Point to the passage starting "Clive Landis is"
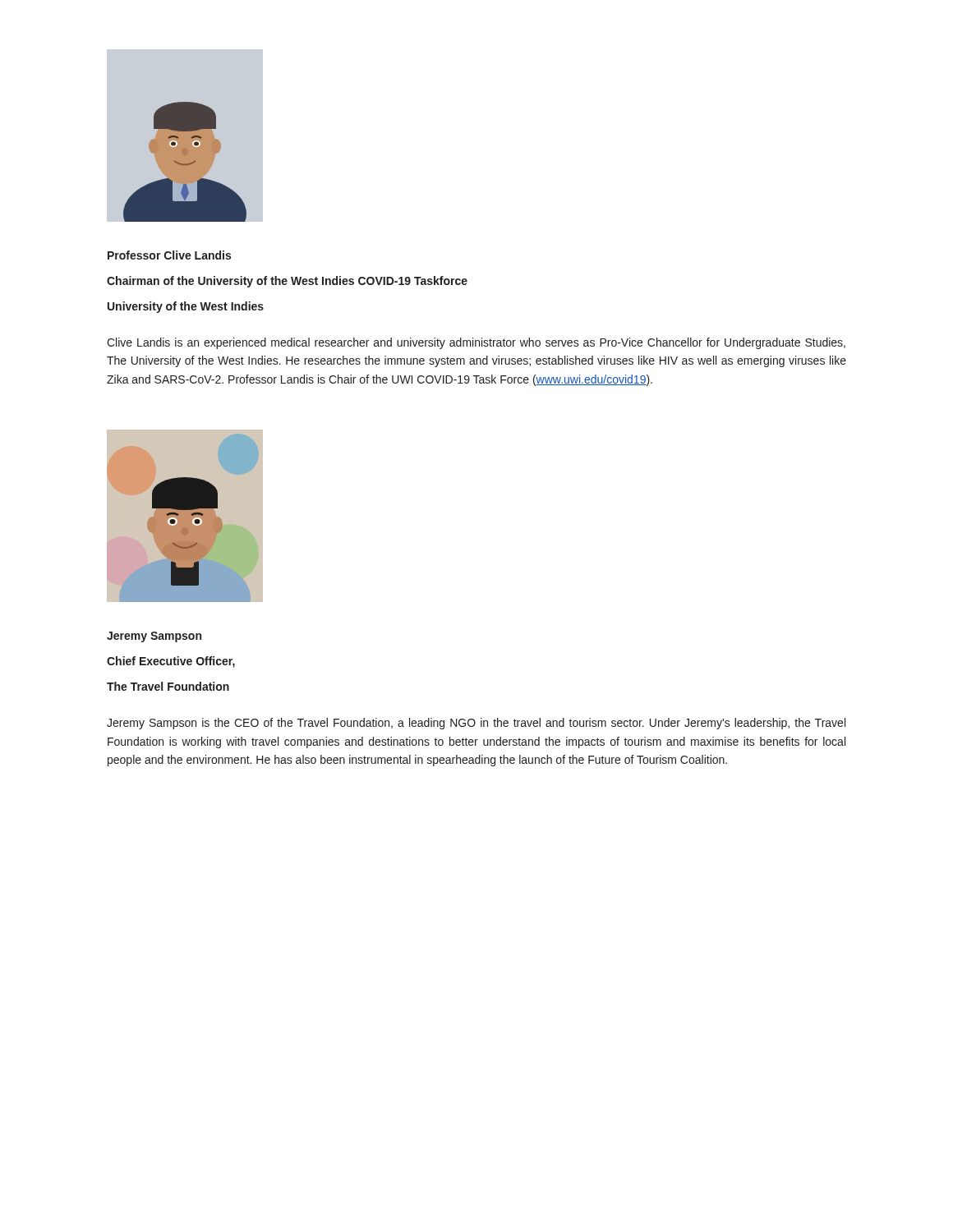The height and width of the screenshot is (1232, 953). click(x=476, y=361)
